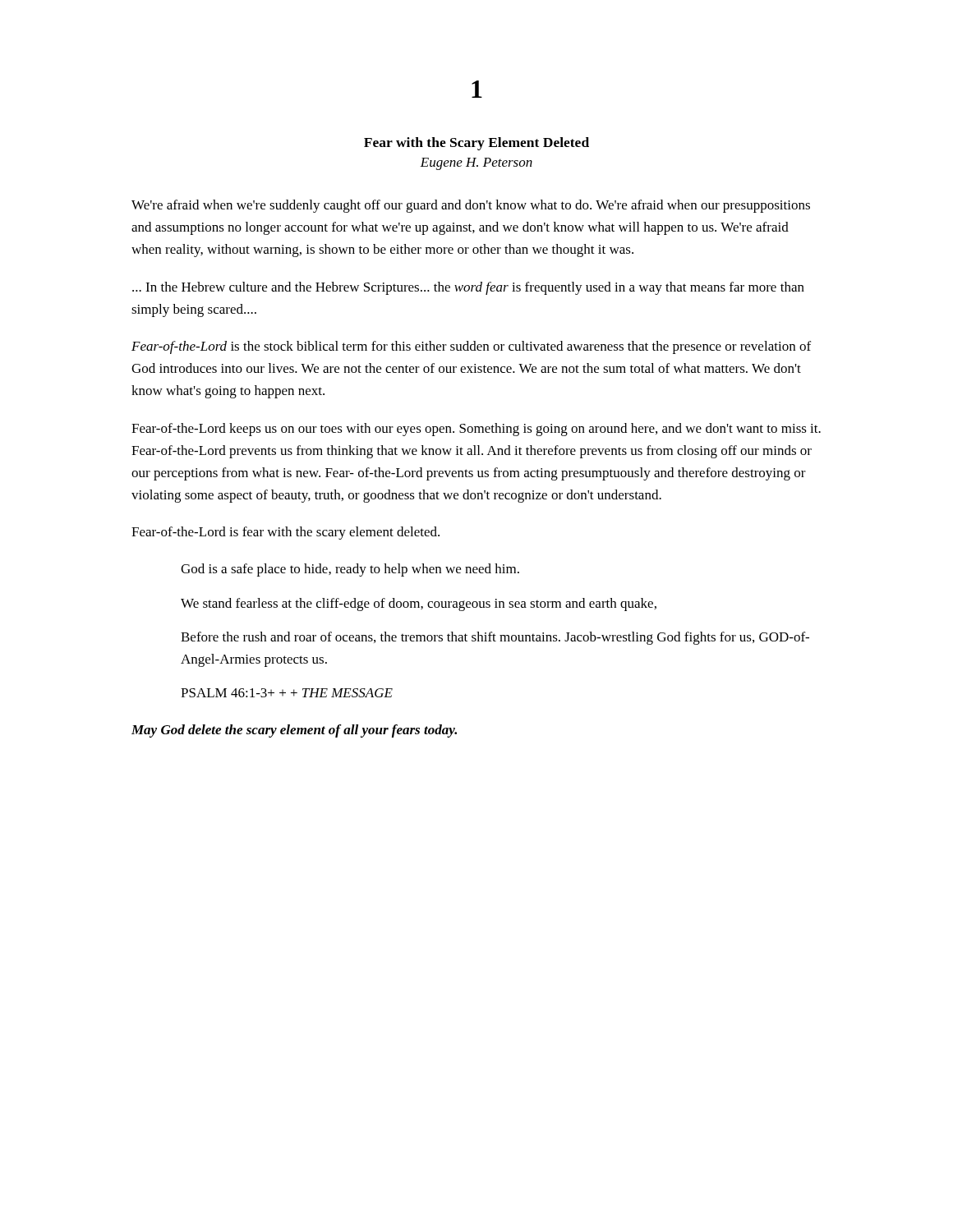The width and height of the screenshot is (953, 1232).
Task: Select the block starting "Before the rush and roar of"
Action: (x=495, y=648)
